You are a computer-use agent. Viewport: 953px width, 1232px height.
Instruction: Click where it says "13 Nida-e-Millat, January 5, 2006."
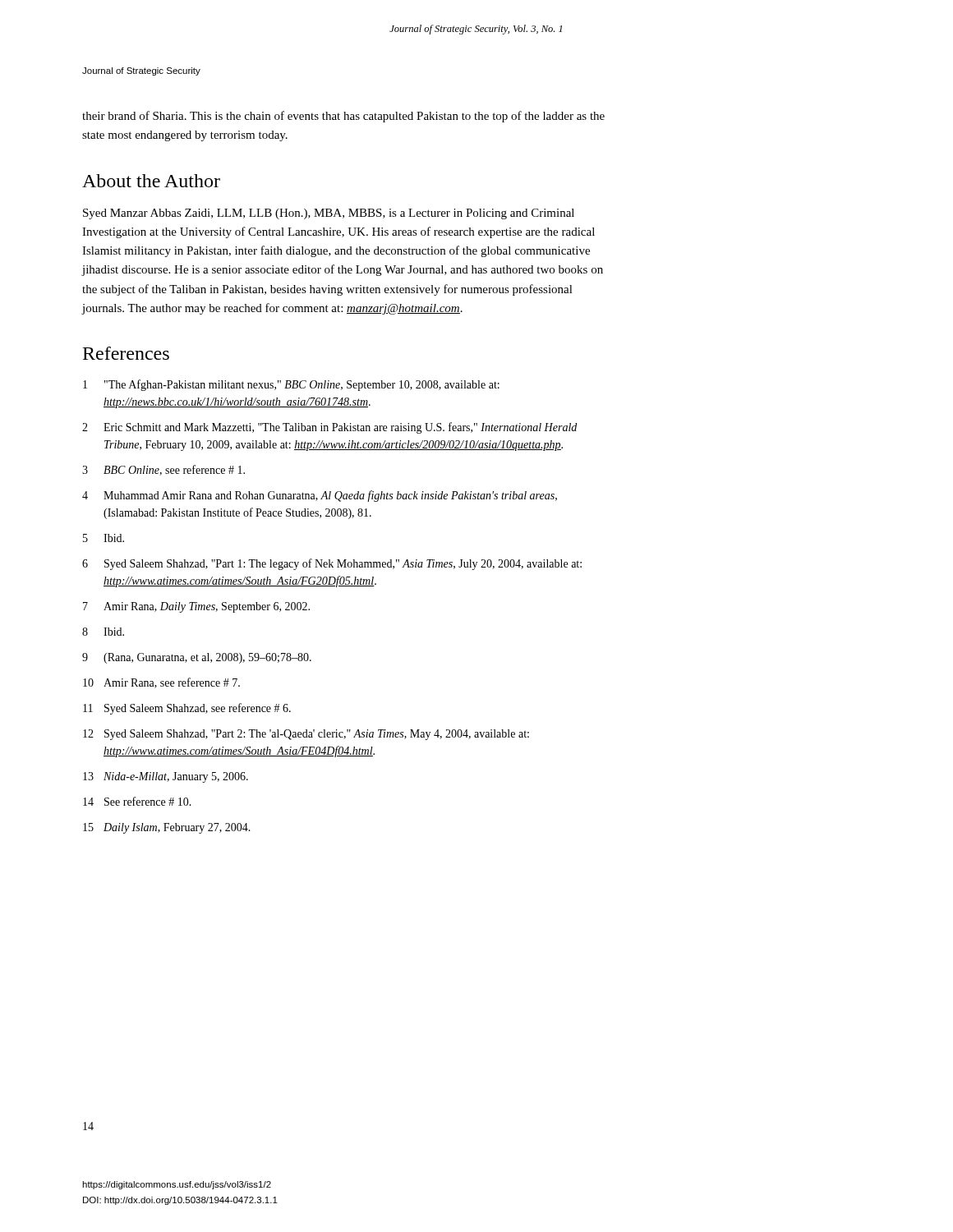point(166,777)
